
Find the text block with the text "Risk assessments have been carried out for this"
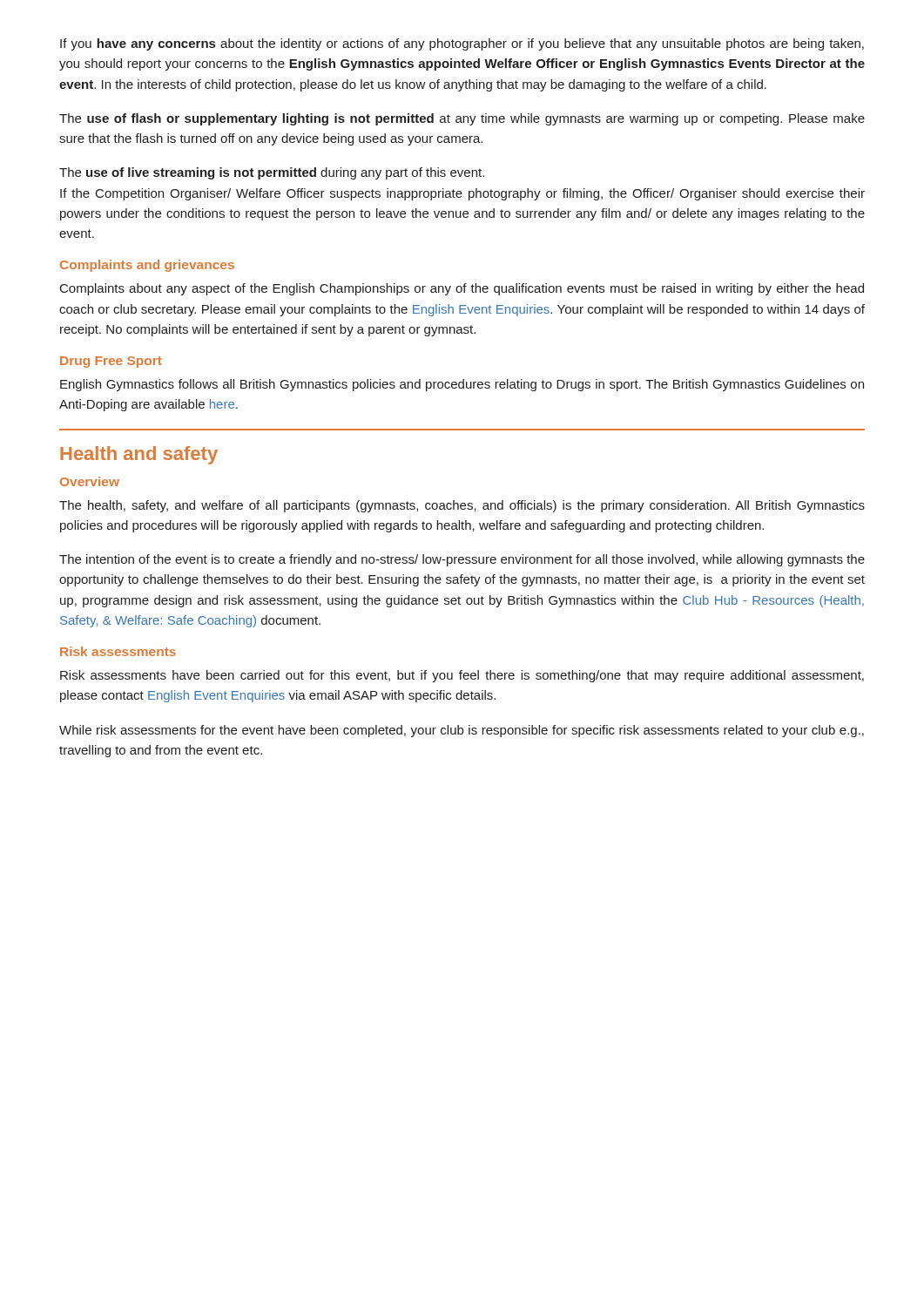tap(462, 685)
